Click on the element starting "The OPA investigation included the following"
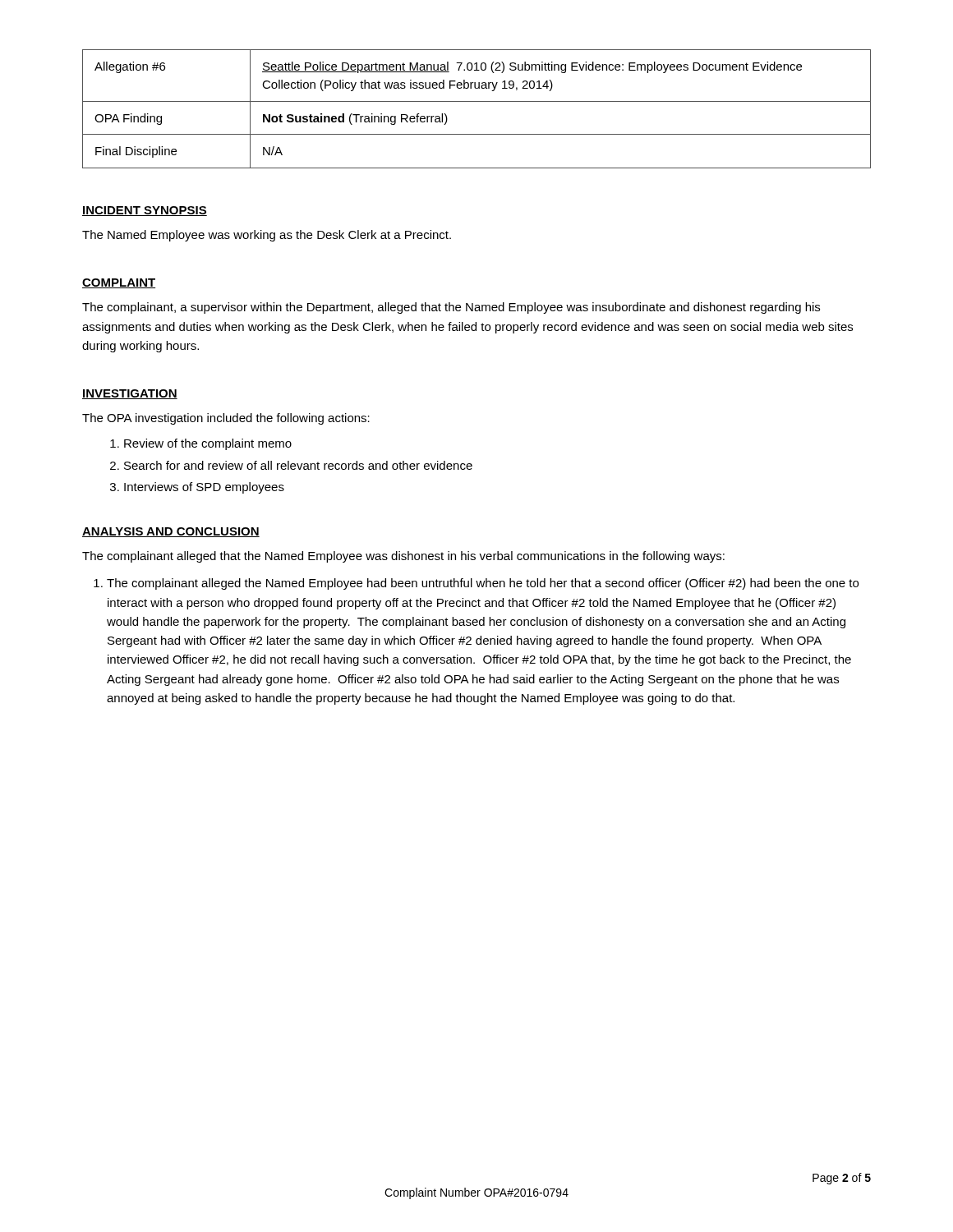This screenshot has width=953, height=1232. (x=226, y=418)
